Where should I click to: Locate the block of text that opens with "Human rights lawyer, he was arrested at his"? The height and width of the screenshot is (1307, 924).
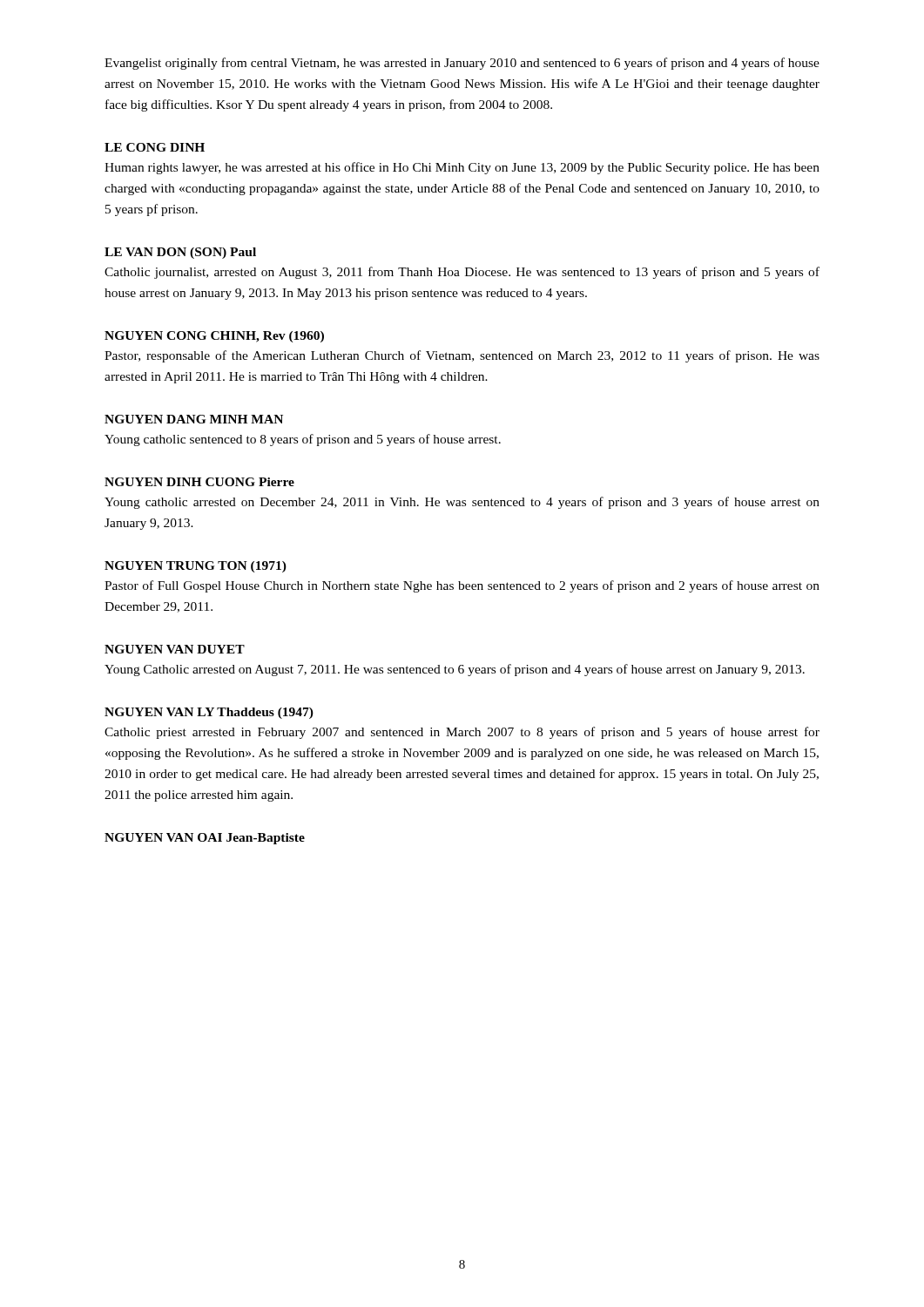coord(462,188)
